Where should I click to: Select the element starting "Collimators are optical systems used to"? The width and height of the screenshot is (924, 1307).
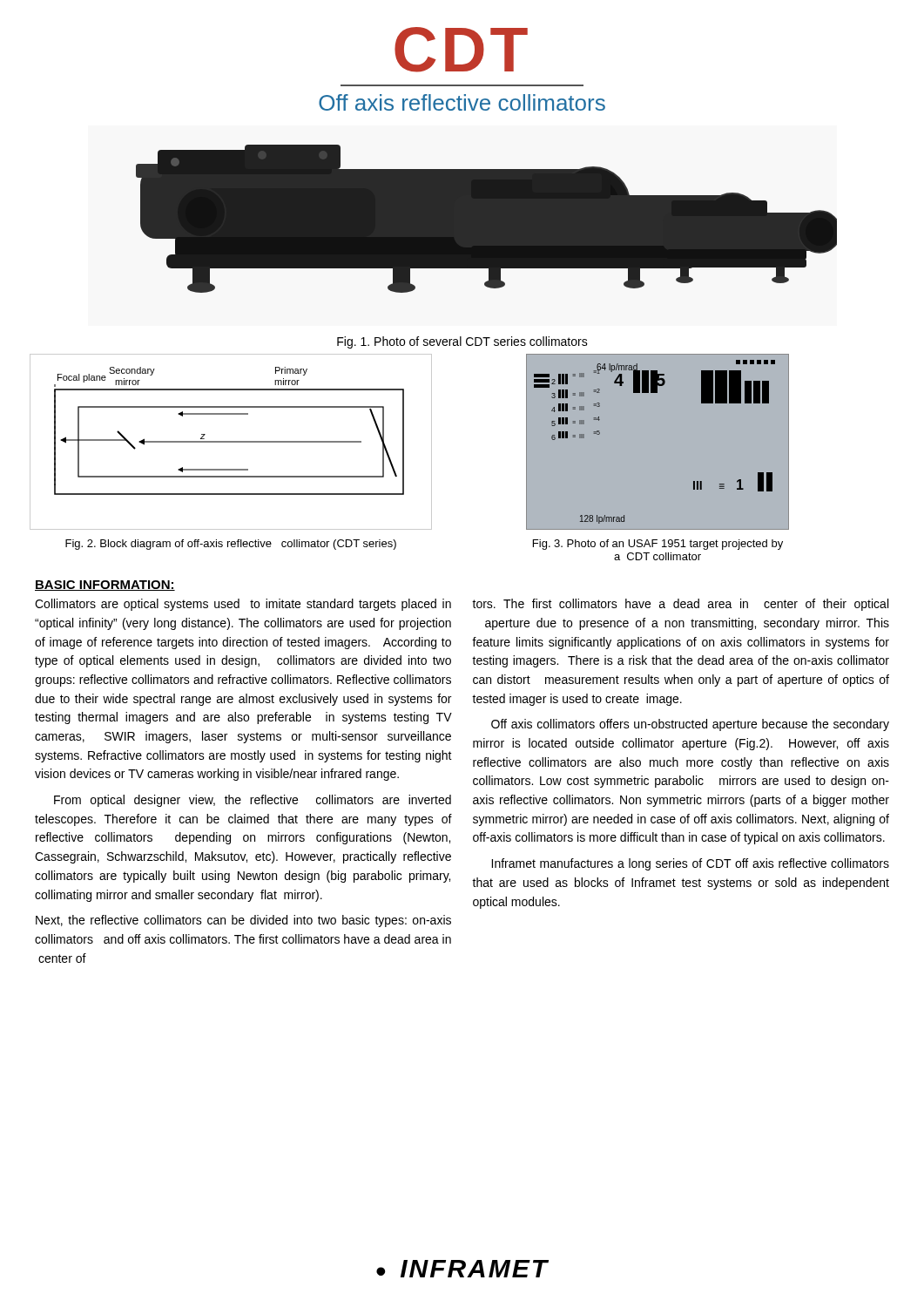[243, 782]
